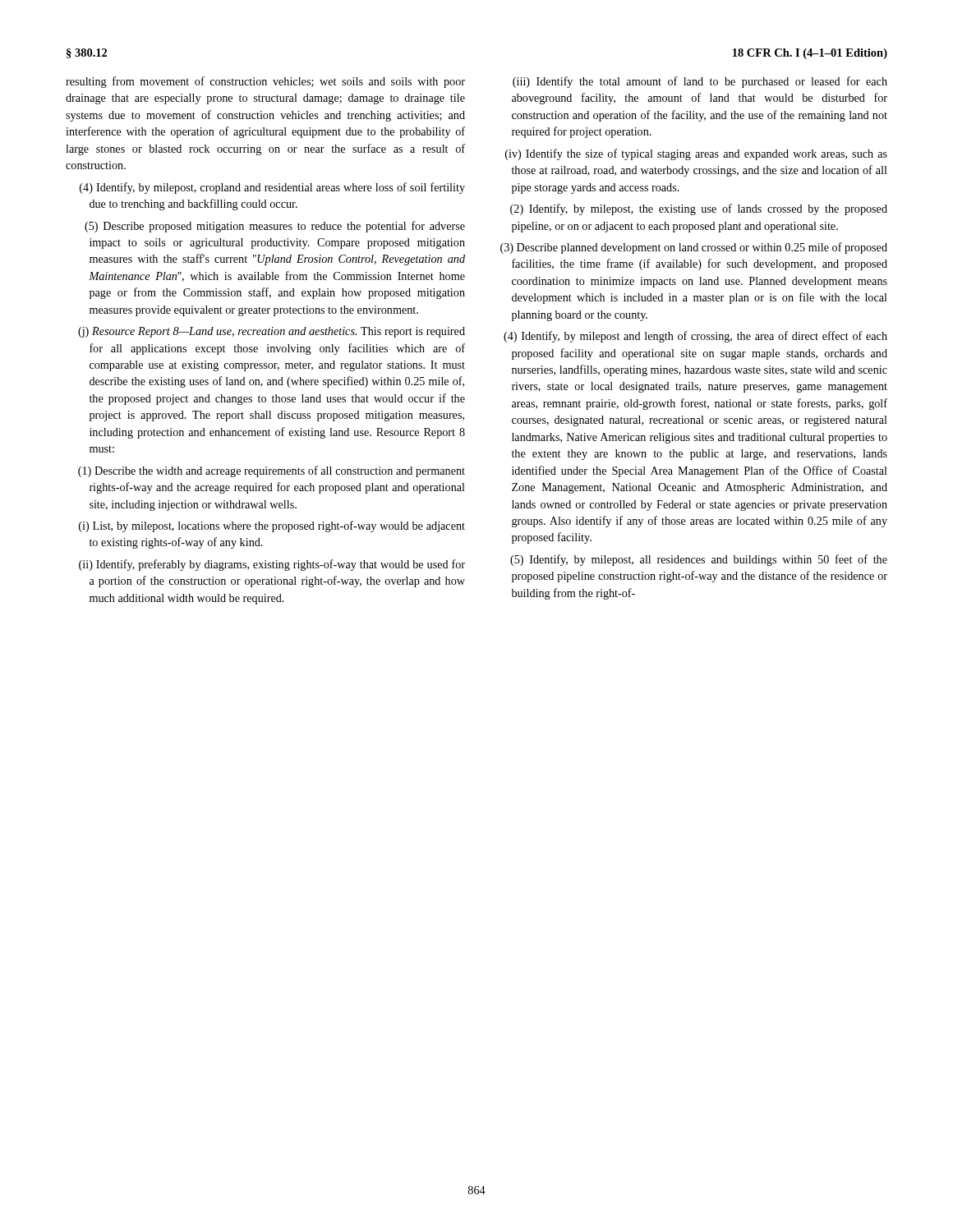Click on the text block that reads "(4) Identify, by milepost and length of crossing,"
Viewport: 953px width, 1232px height.
click(688, 437)
